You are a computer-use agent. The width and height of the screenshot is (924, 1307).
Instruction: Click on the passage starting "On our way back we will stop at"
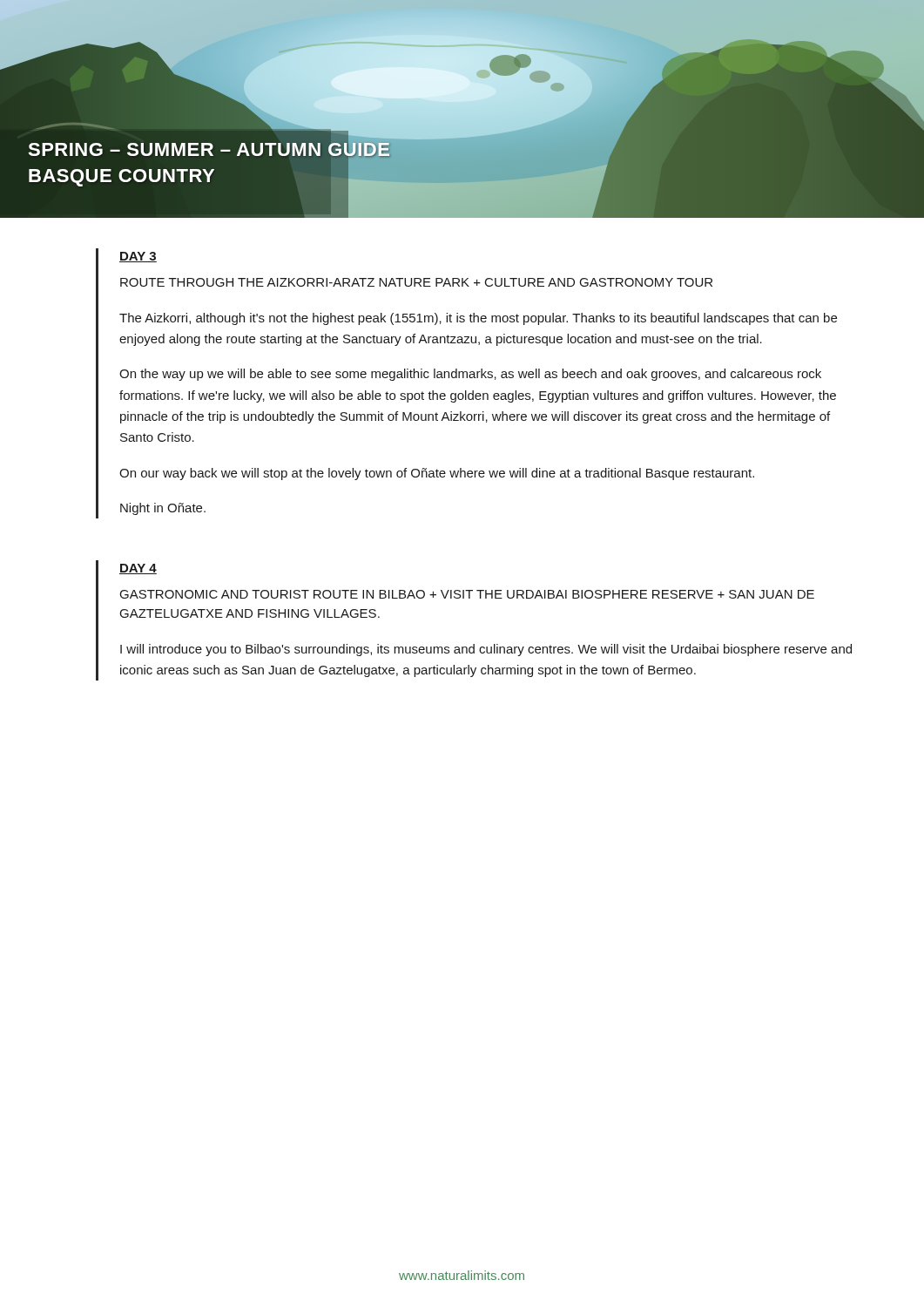437,472
